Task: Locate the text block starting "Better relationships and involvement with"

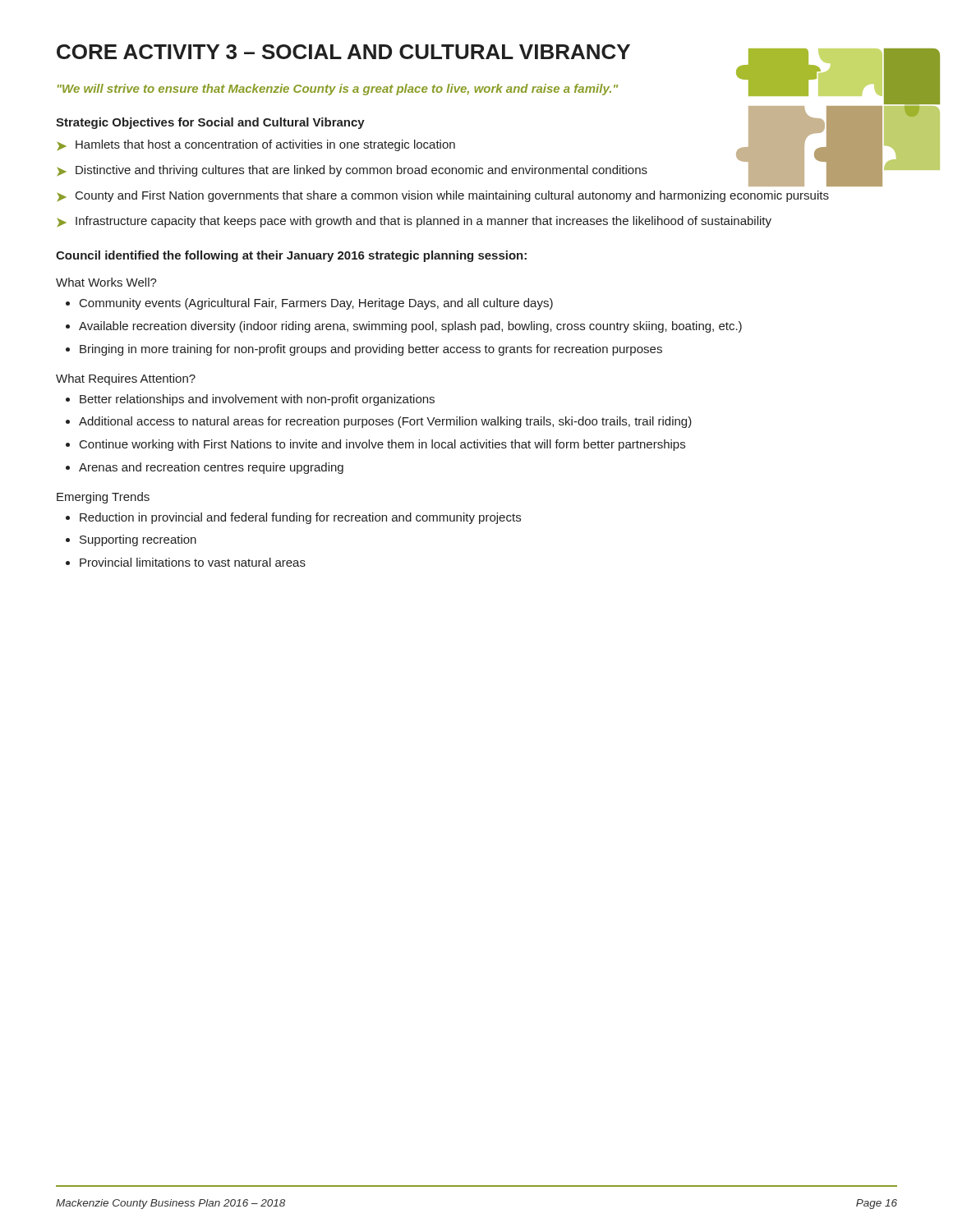Action: pos(257,398)
